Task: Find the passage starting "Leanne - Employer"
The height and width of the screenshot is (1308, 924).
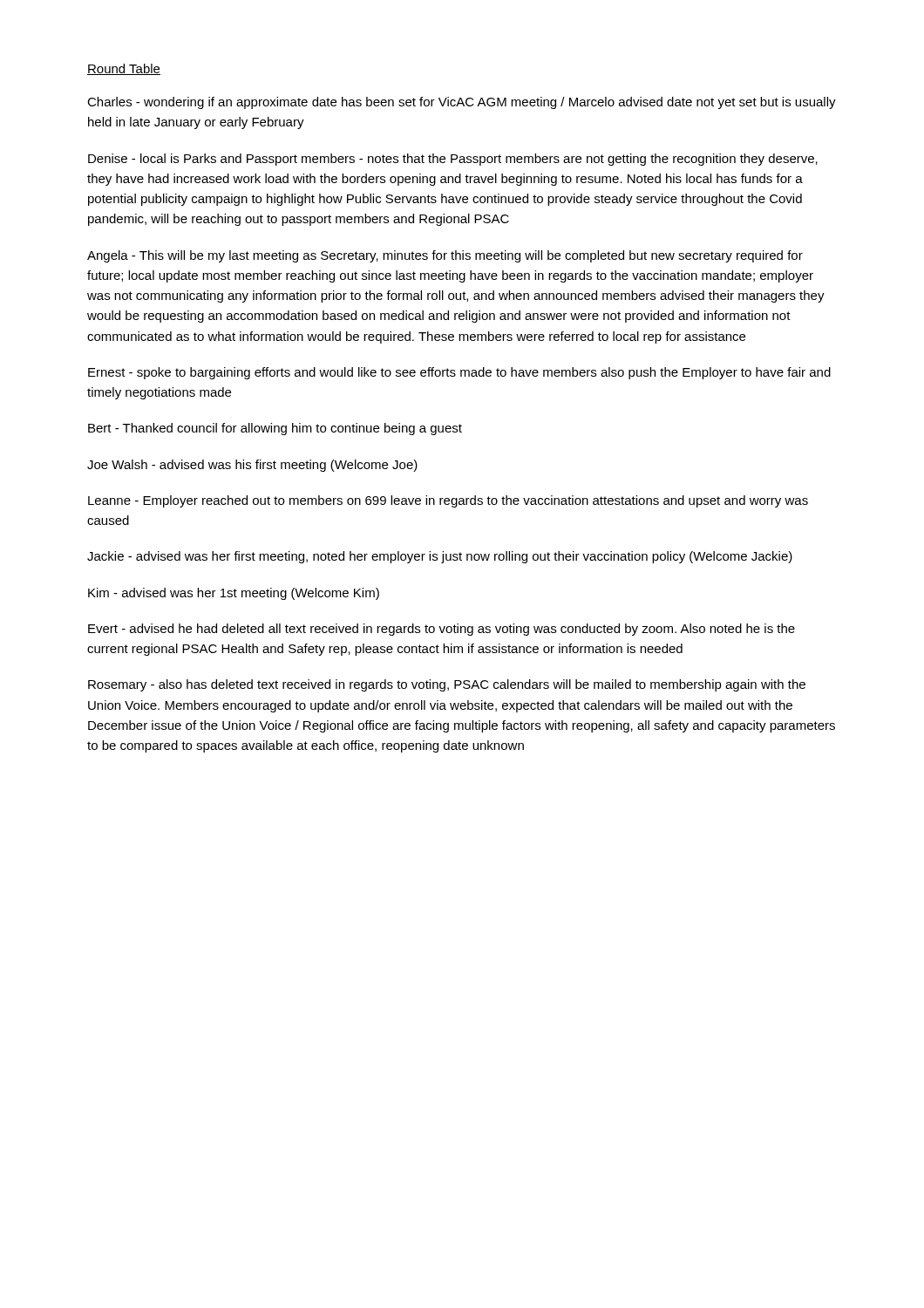Action: coord(448,510)
